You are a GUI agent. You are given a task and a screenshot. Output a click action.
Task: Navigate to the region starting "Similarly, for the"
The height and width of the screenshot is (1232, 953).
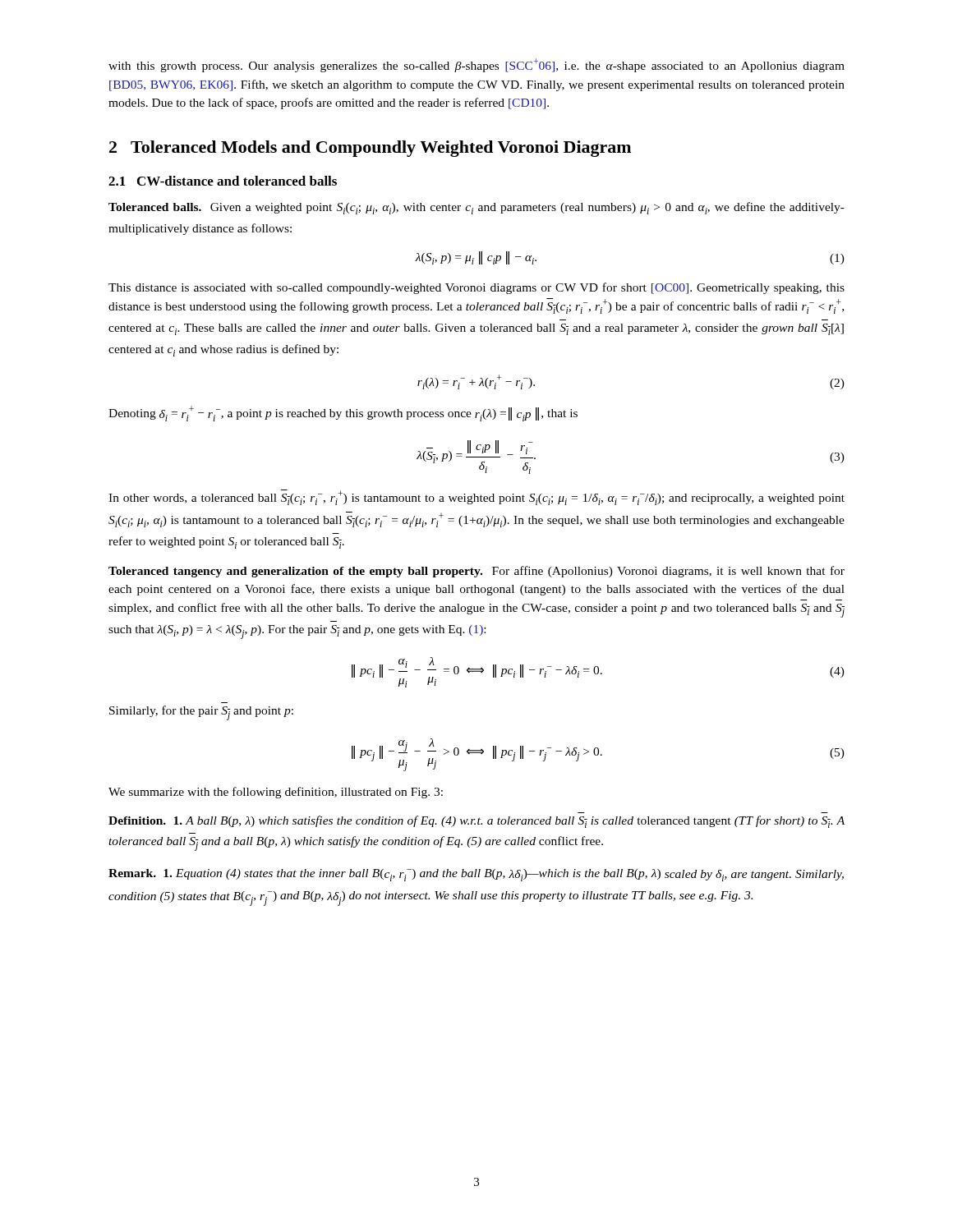tap(201, 713)
